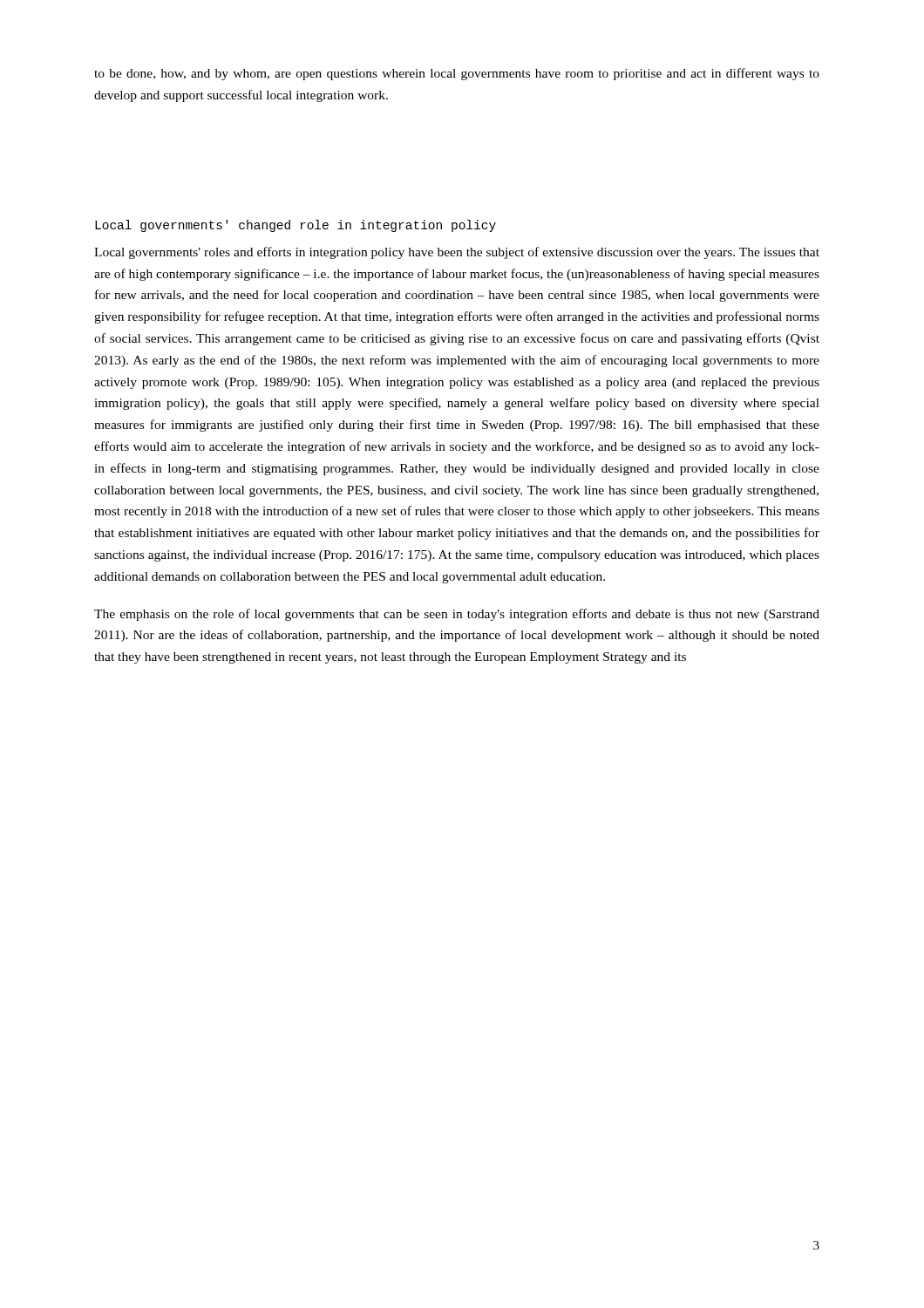
Task: Find the section header
Action: pyautogui.click(x=295, y=225)
